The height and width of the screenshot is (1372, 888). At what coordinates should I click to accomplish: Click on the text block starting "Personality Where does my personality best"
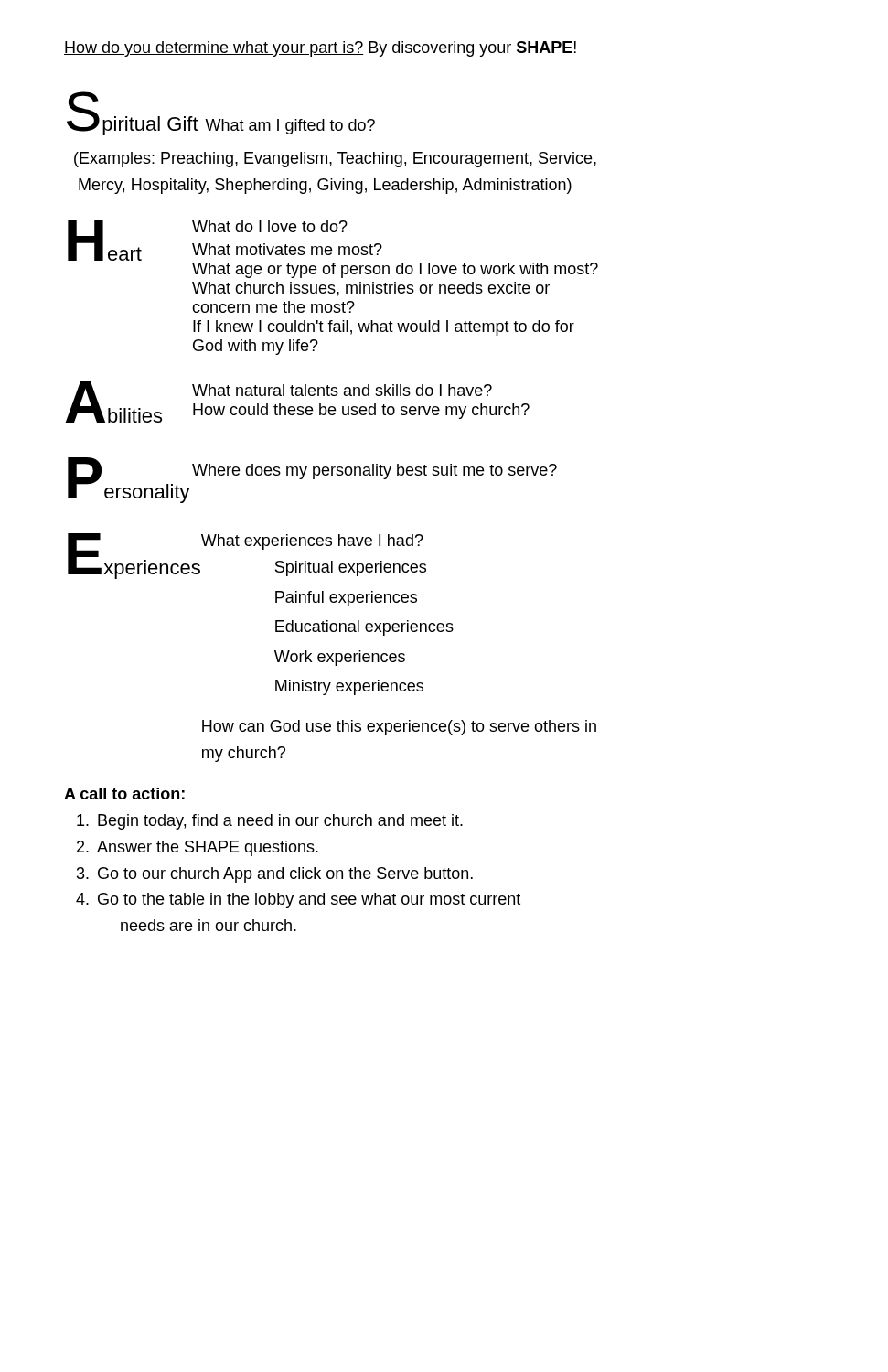444,478
